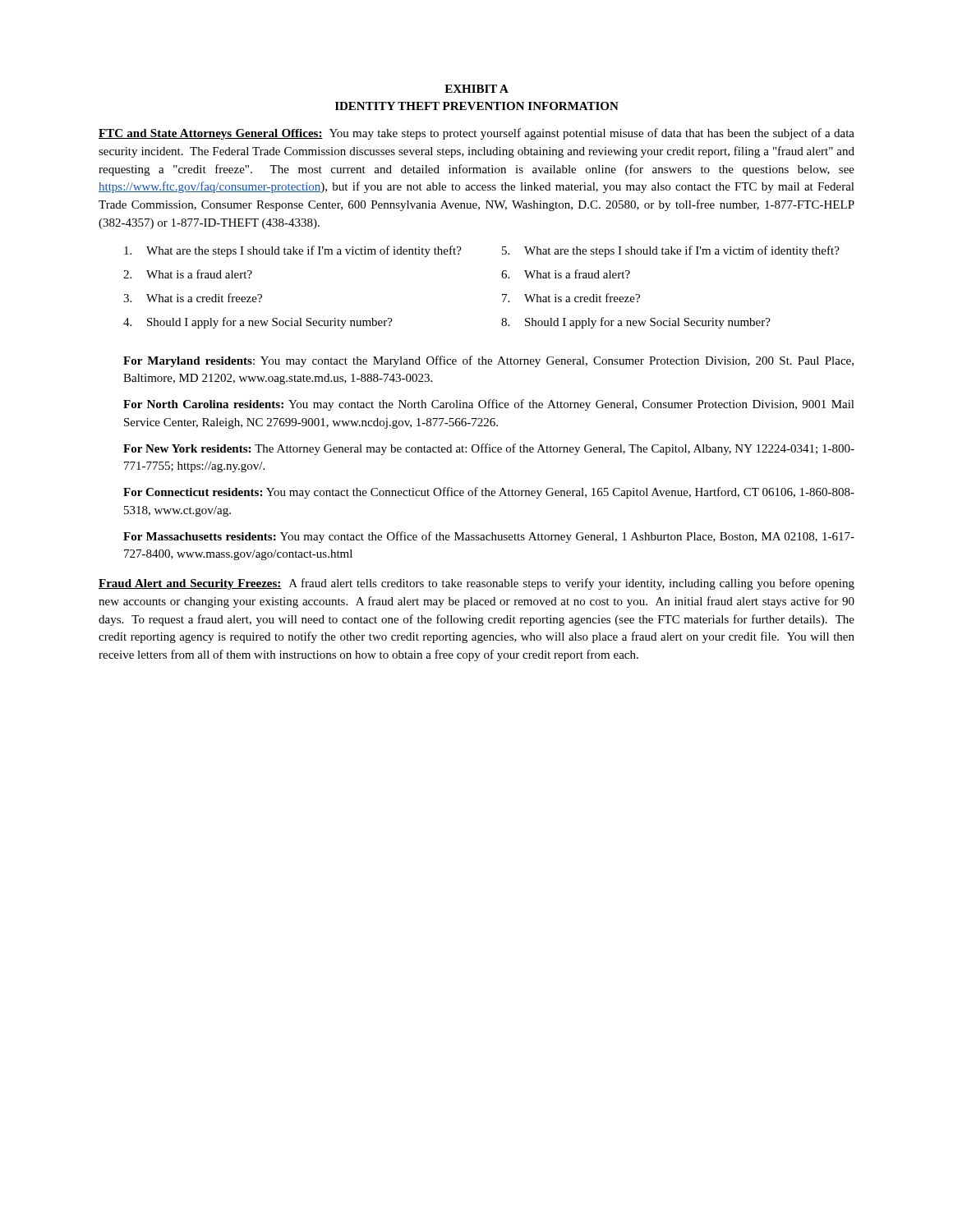
Task: Find the list item that says "What are the steps I should take"
Action: (300, 250)
